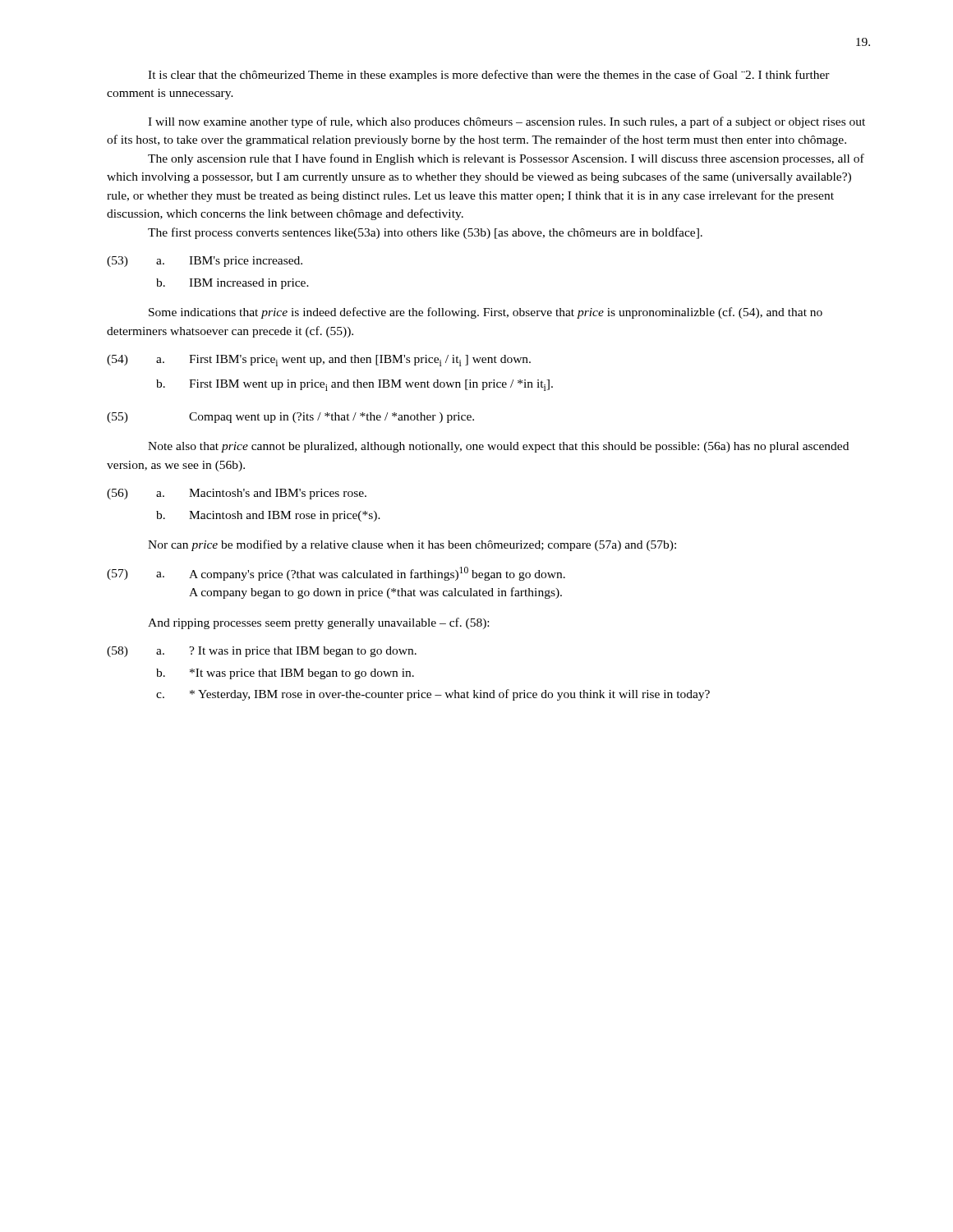
Task: Locate the text block that reads "And ripping processes seem pretty generally unavailable"
Action: (x=318, y=623)
